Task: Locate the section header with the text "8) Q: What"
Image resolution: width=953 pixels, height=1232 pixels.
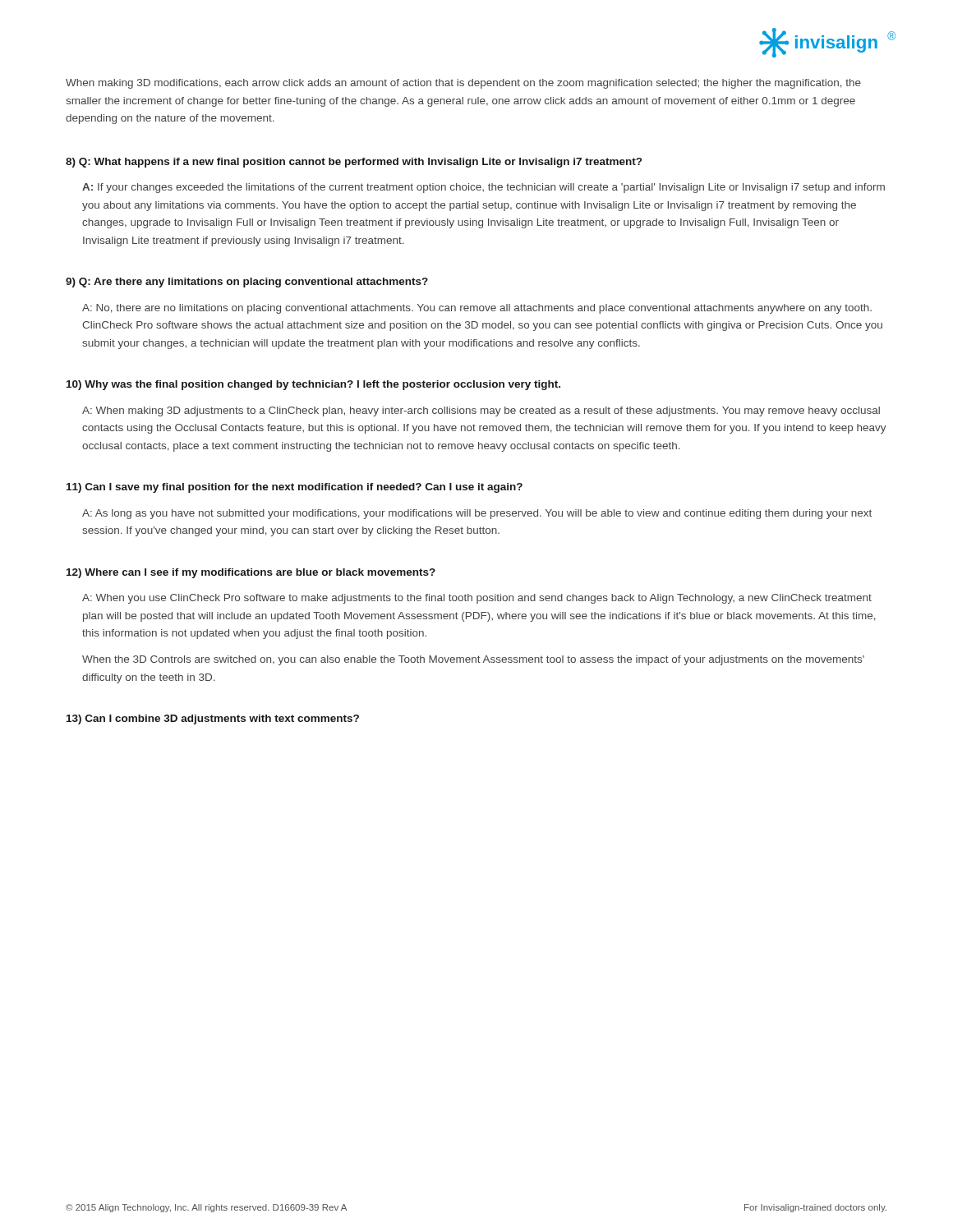Action: pos(354,161)
